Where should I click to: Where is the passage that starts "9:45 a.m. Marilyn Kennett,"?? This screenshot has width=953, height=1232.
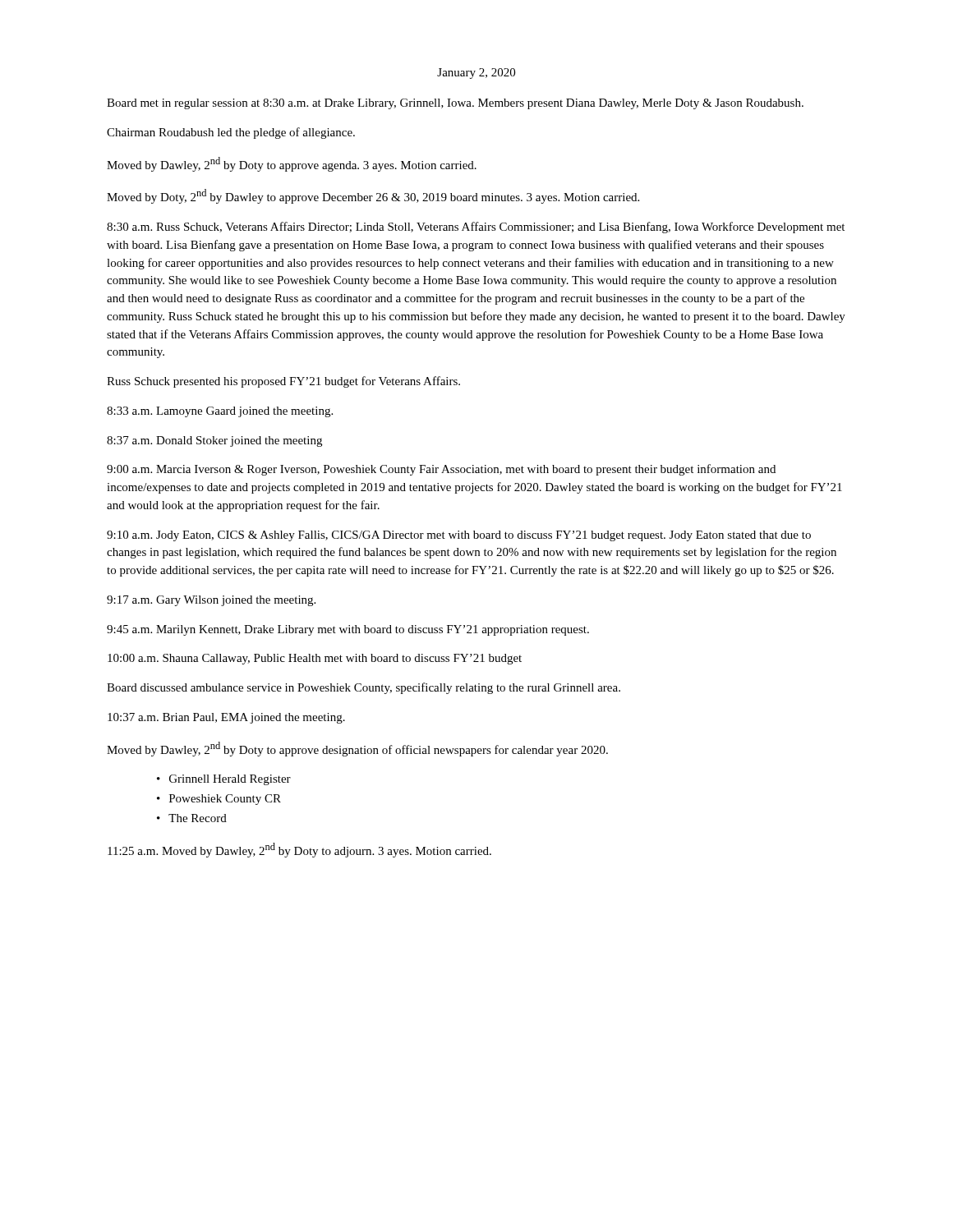[348, 629]
